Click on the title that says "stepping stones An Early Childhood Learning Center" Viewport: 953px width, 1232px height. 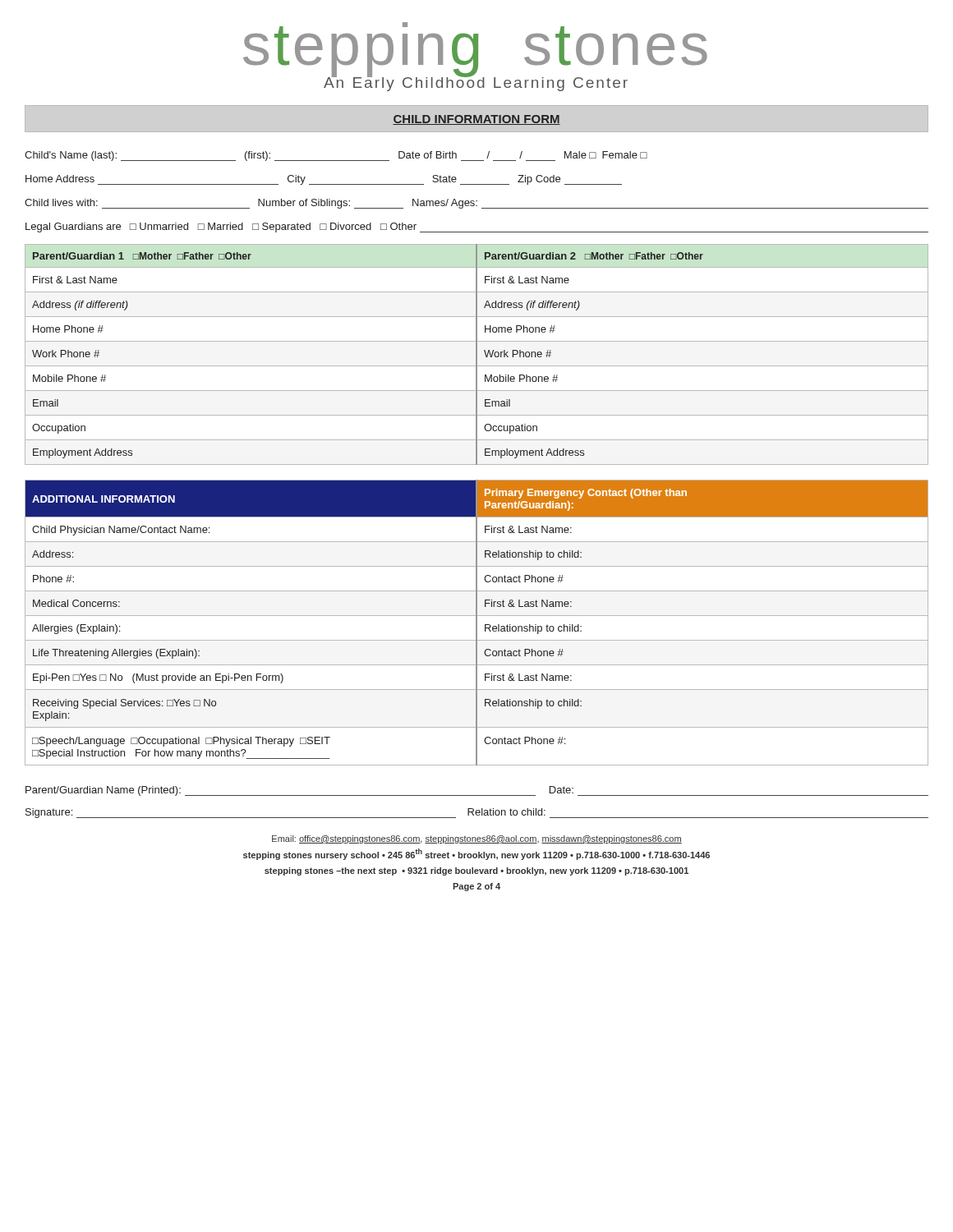tap(476, 52)
